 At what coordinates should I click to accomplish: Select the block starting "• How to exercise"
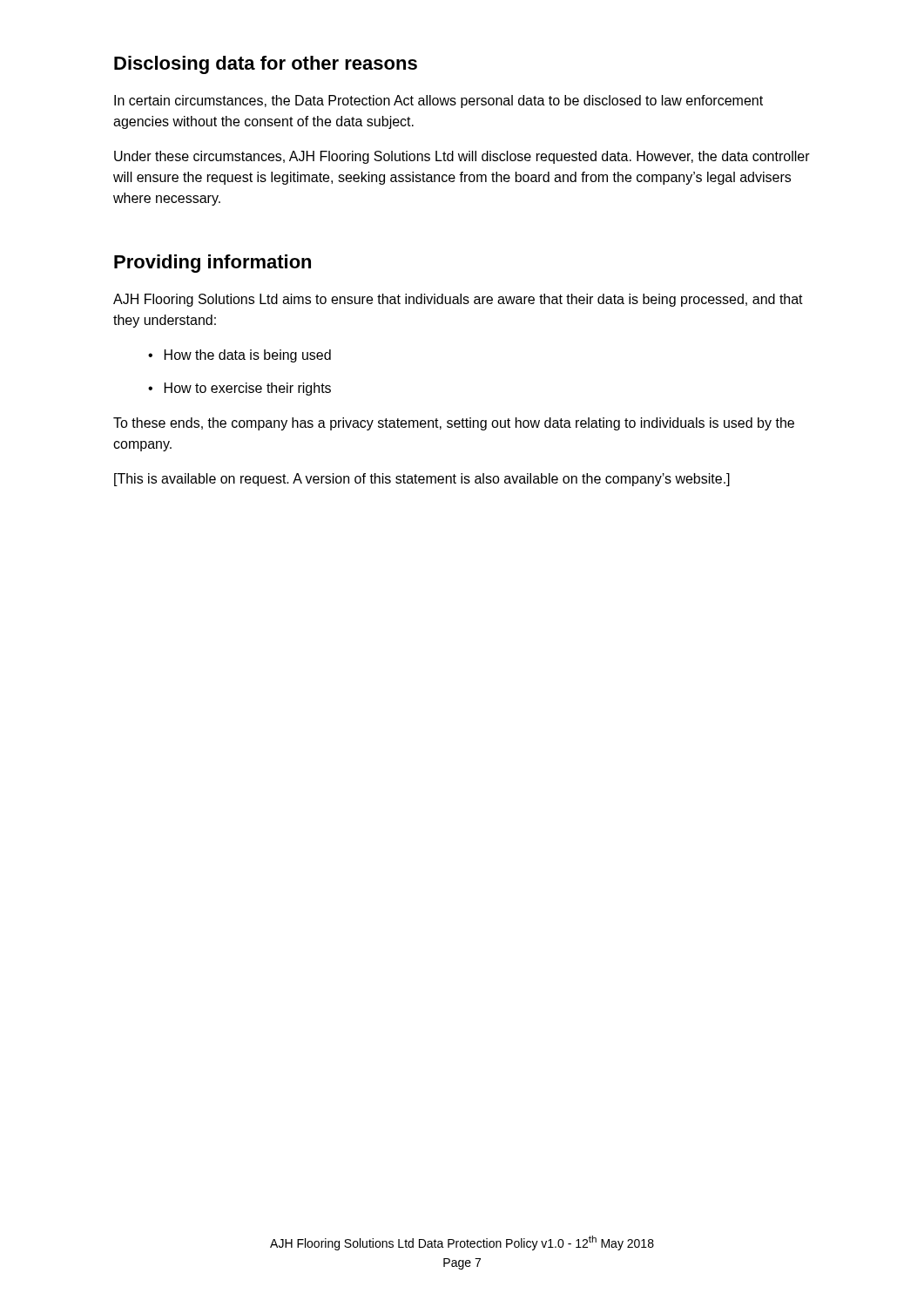tap(239, 389)
